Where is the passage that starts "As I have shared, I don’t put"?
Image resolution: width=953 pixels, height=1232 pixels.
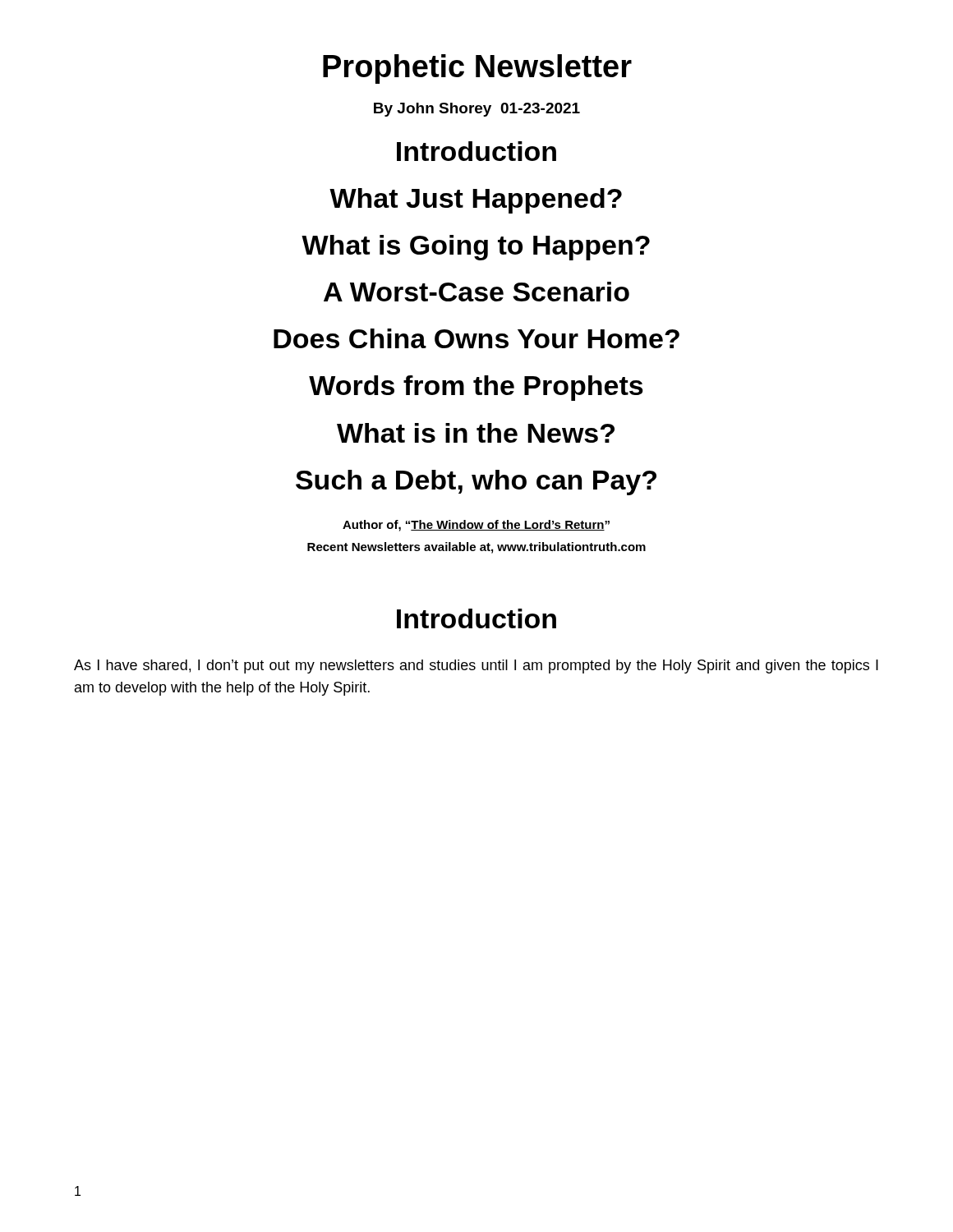(x=476, y=677)
